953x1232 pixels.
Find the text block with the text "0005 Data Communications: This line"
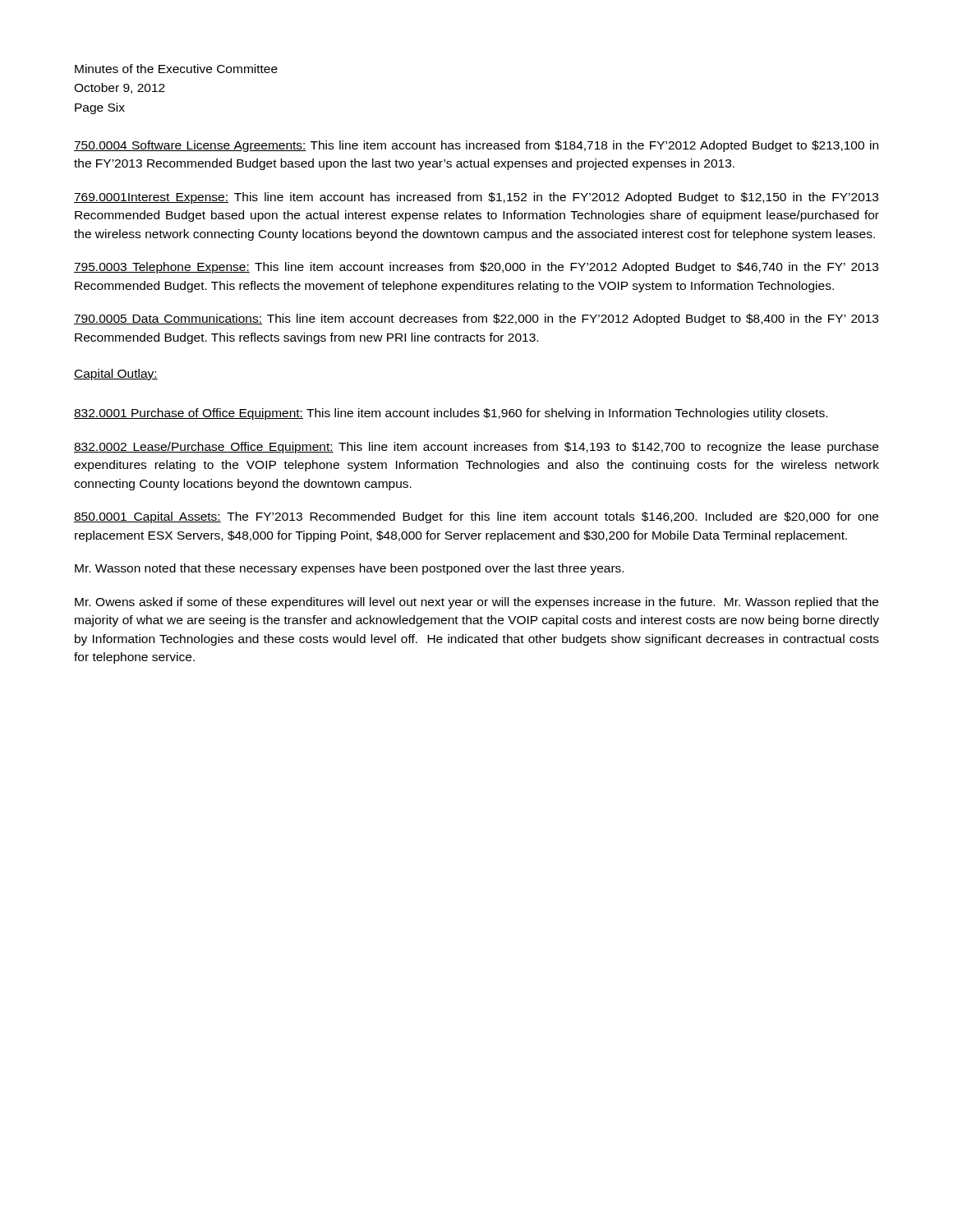(x=476, y=328)
